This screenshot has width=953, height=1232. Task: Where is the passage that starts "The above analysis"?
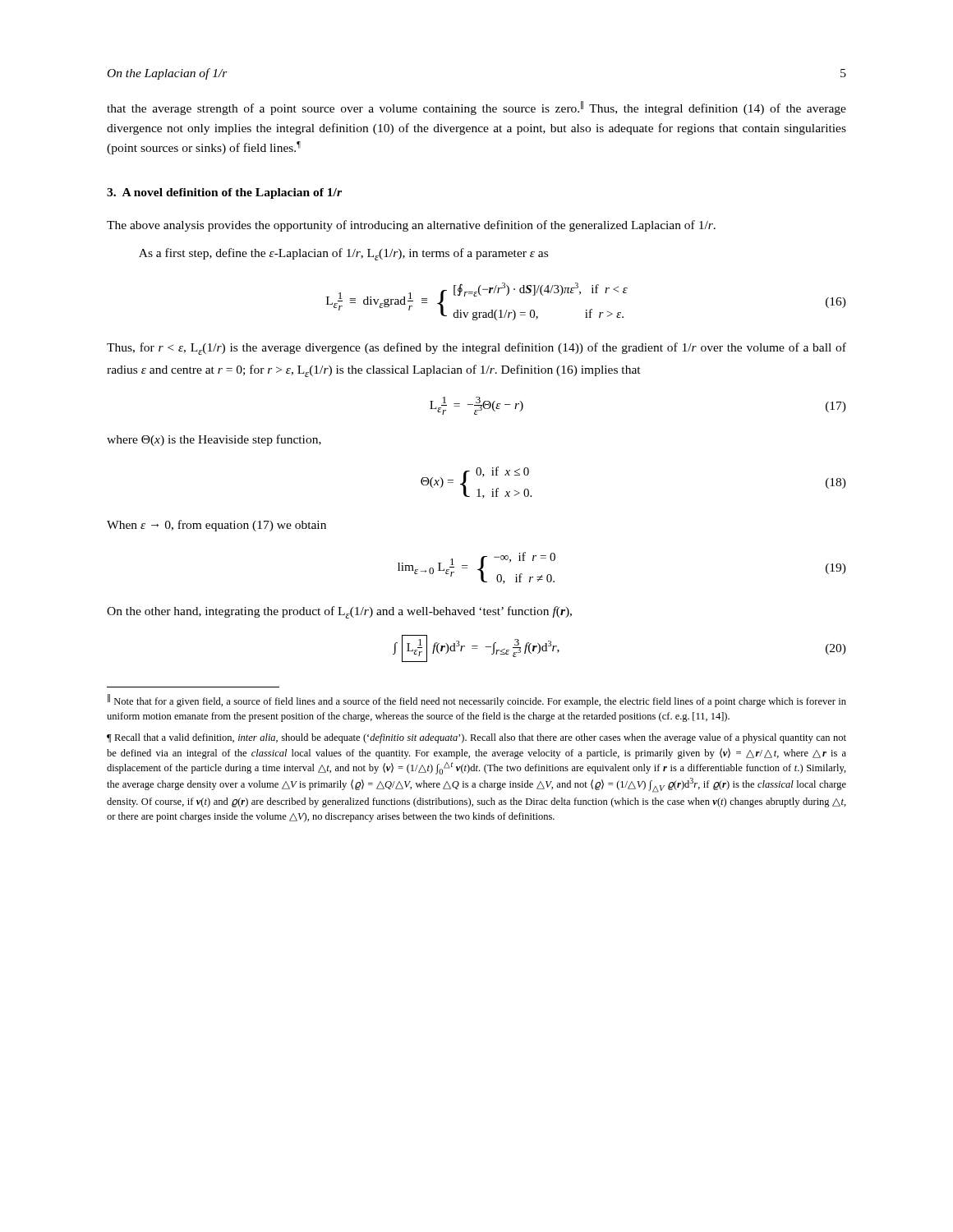pos(476,225)
